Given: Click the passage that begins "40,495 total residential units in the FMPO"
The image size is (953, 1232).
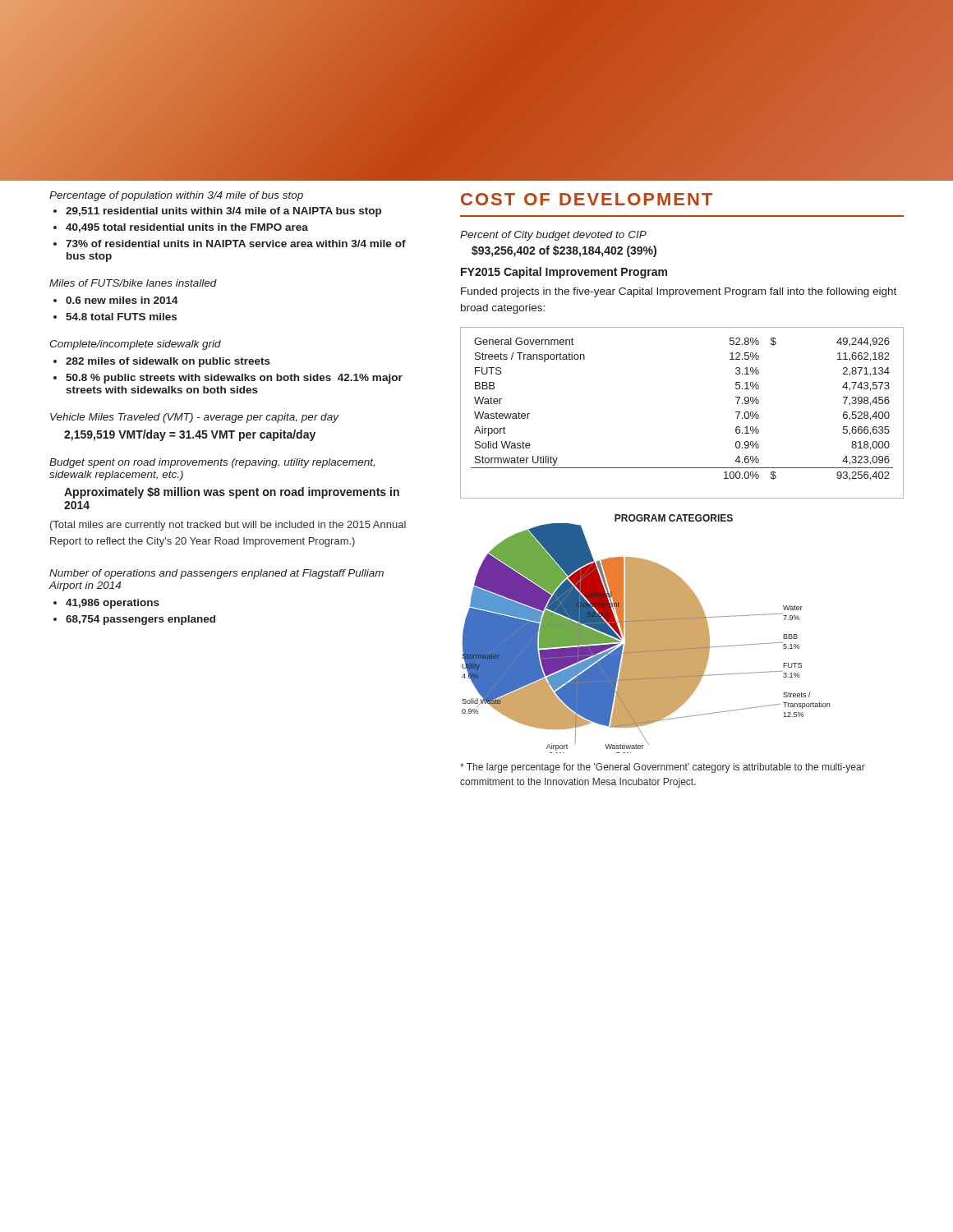Looking at the screenshot, I should tap(187, 227).
